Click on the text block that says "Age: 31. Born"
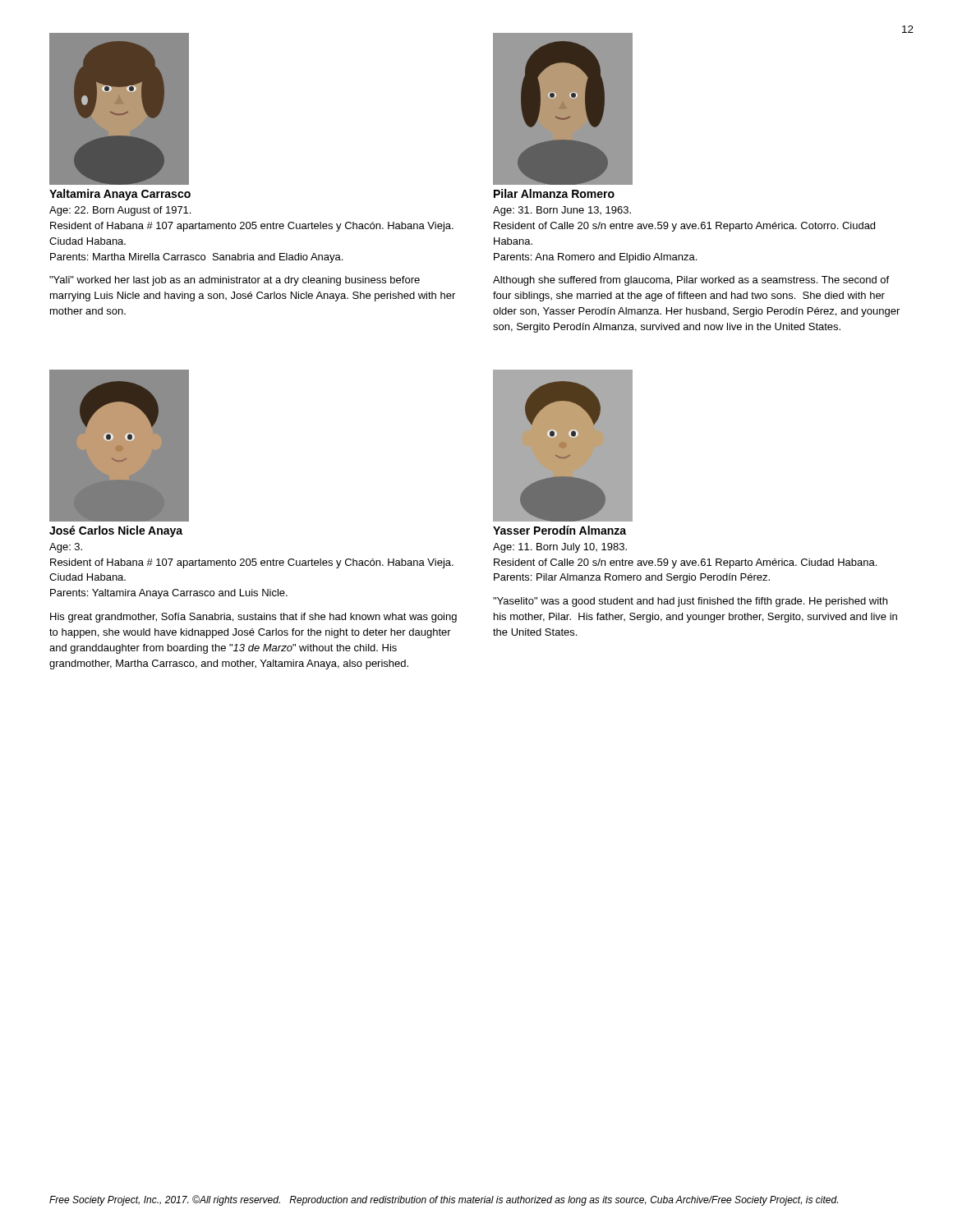This screenshot has height=1232, width=953. click(684, 233)
